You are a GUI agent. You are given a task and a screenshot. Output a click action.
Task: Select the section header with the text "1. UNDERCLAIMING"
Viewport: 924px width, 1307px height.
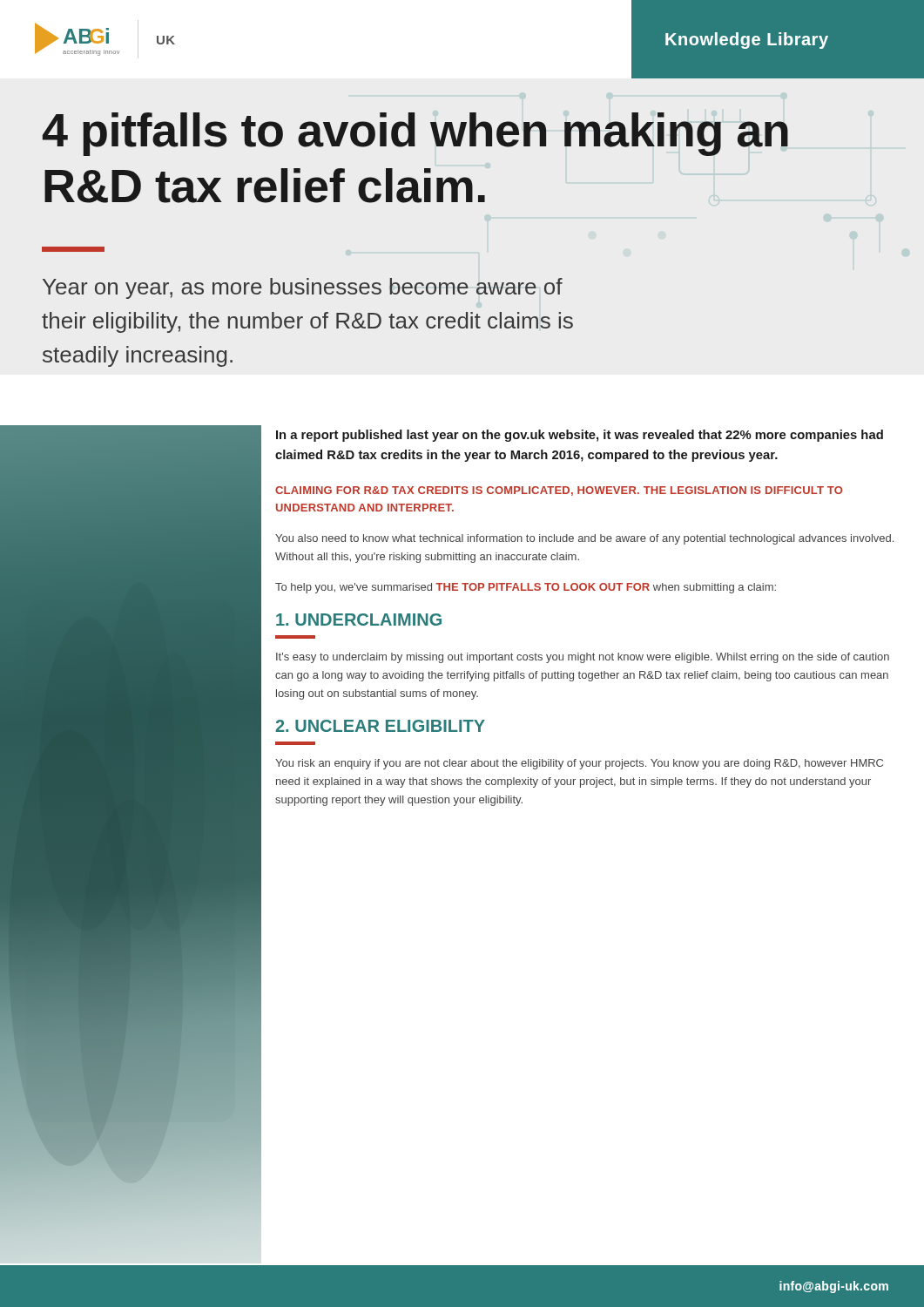359,620
